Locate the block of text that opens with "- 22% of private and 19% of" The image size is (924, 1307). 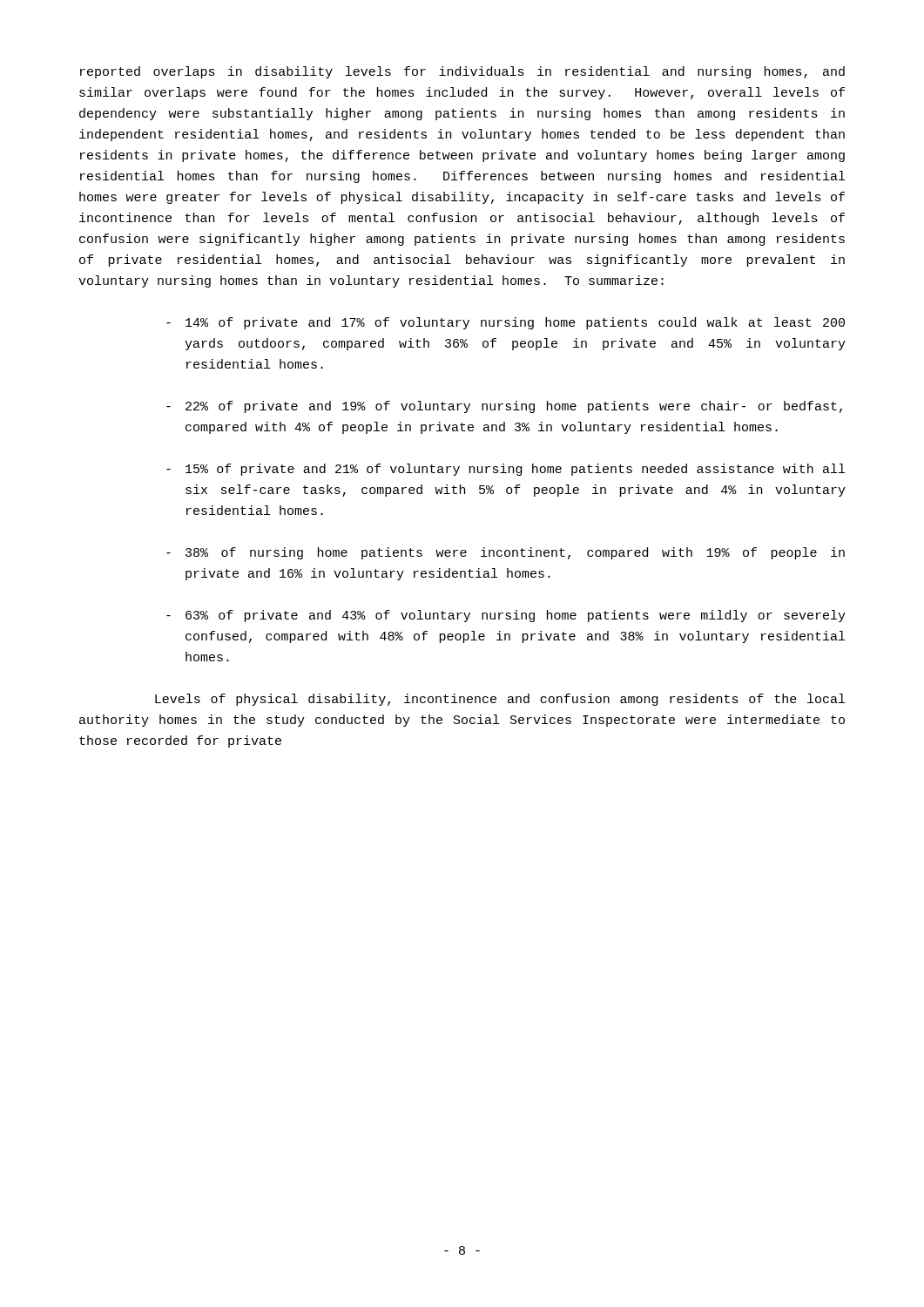497,418
